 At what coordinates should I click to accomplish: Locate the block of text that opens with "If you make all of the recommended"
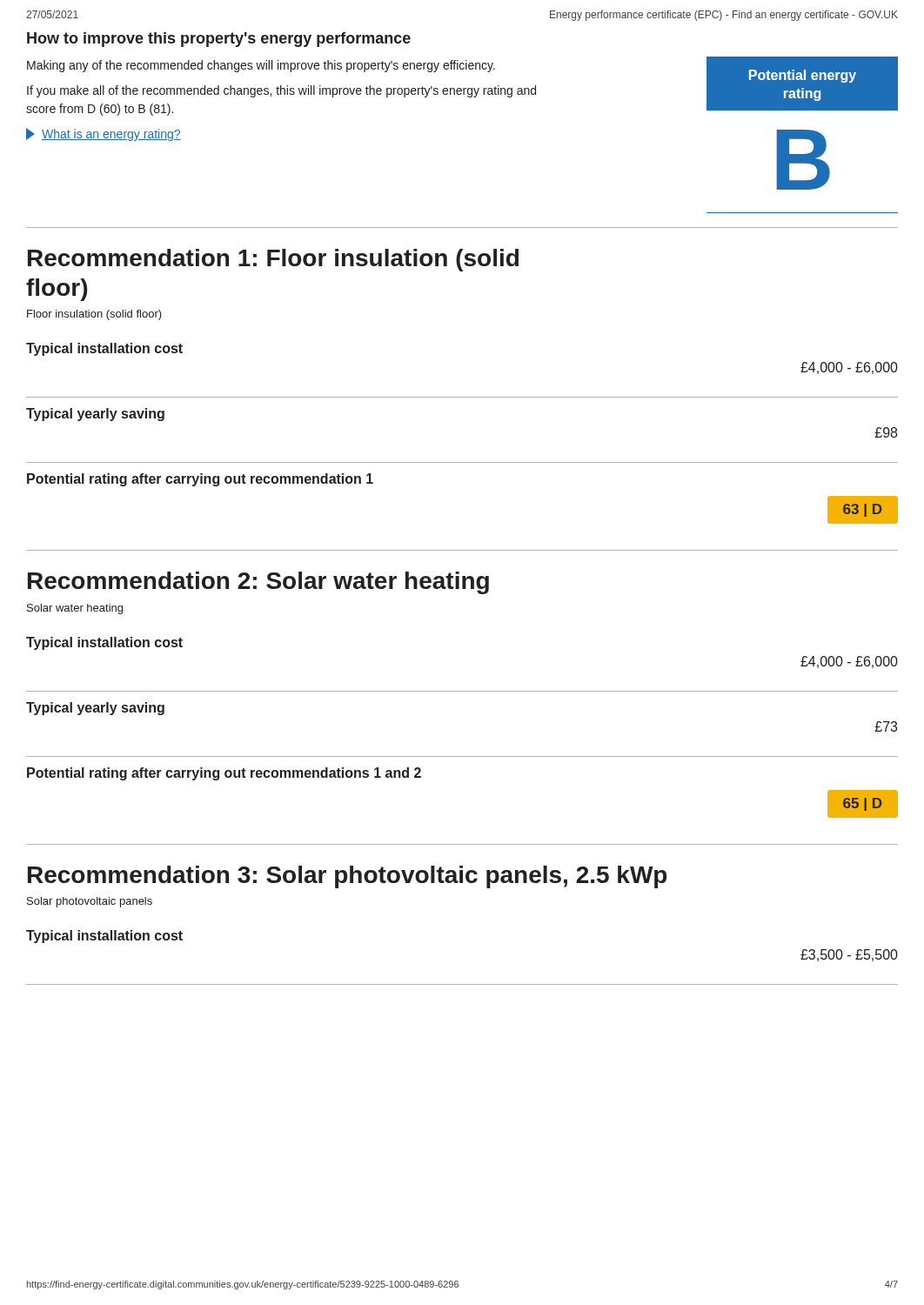click(x=281, y=100)
